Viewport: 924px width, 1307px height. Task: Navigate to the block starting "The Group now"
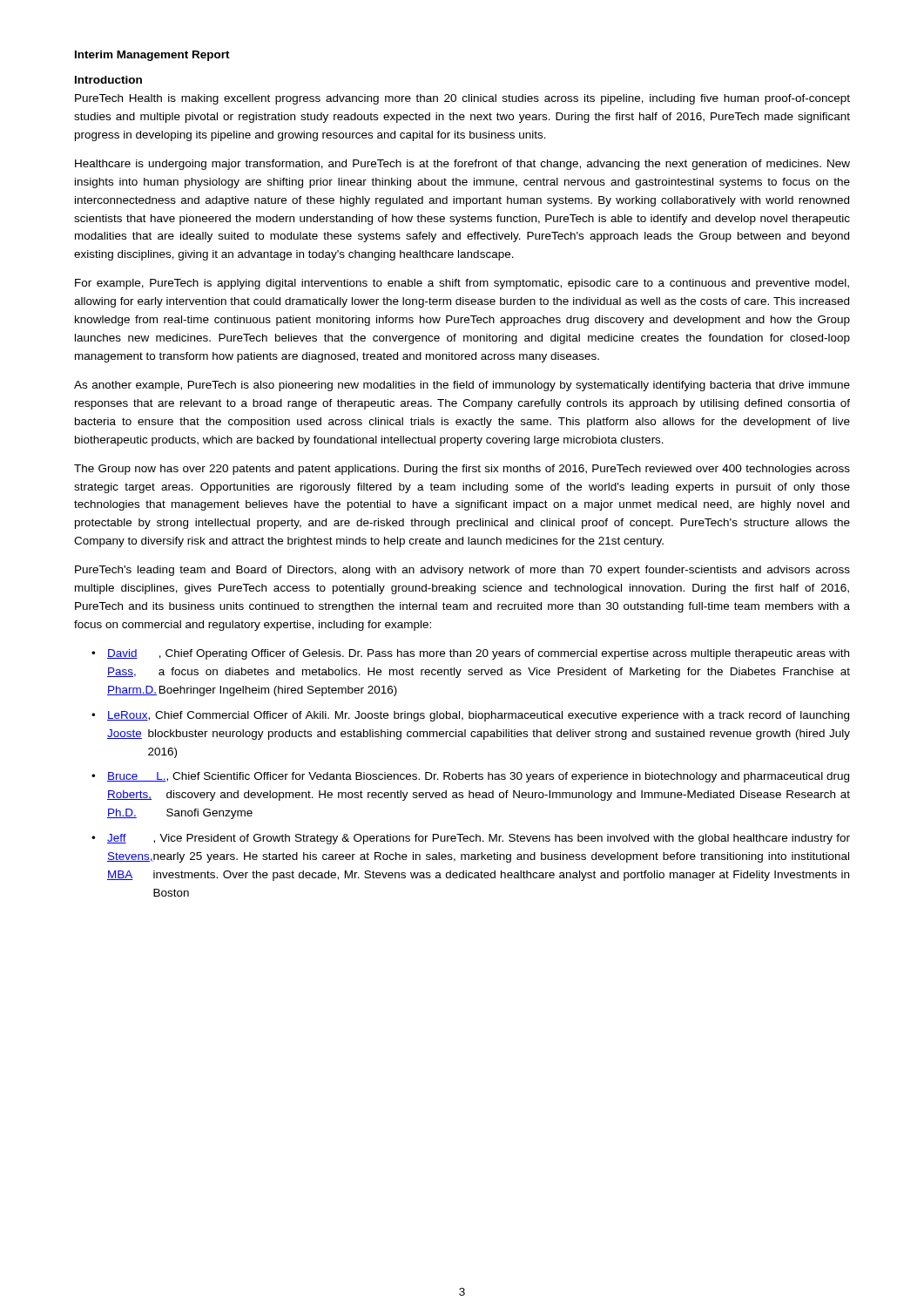point(462,505)
